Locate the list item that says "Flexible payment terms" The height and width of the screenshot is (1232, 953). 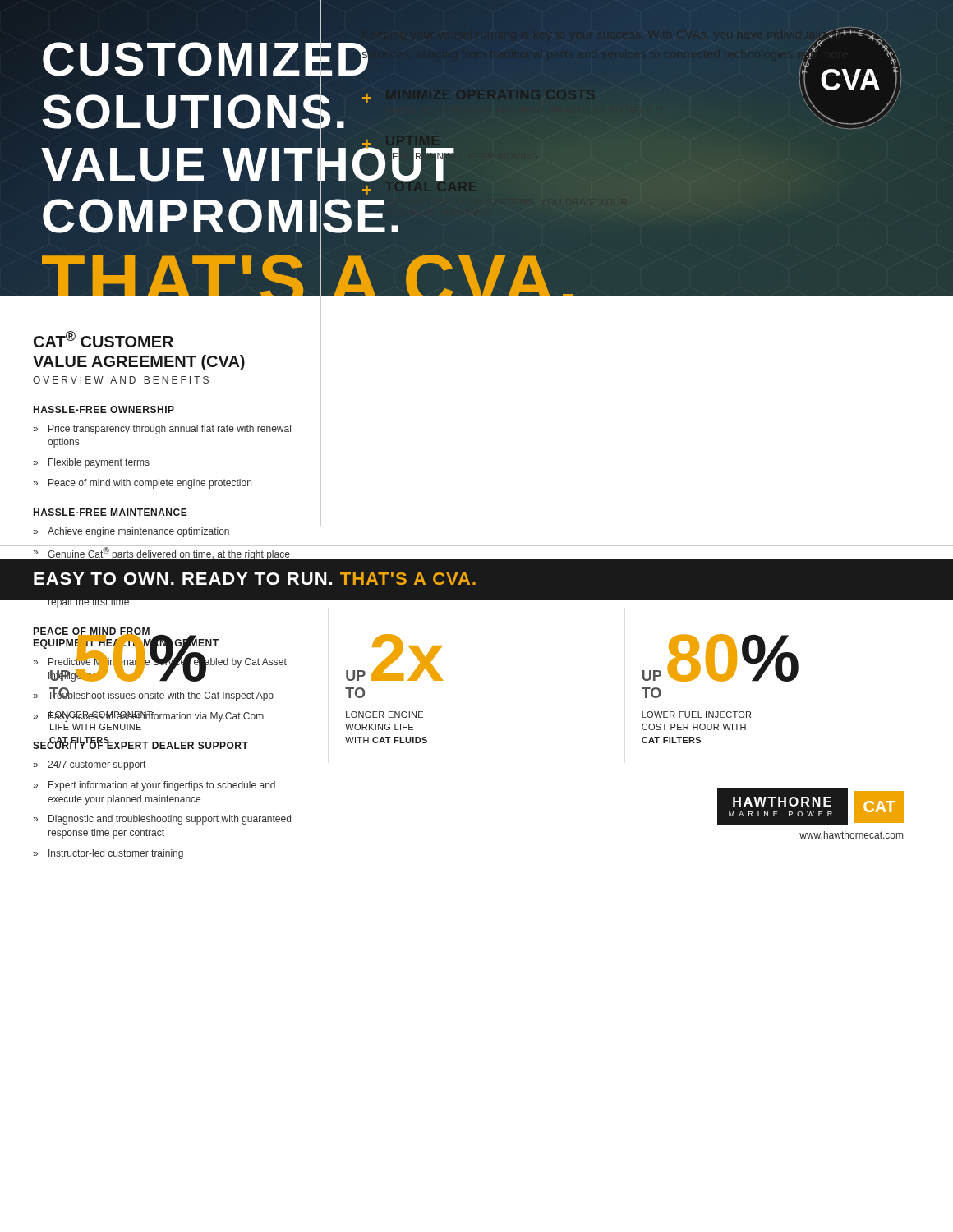point(91,463)
